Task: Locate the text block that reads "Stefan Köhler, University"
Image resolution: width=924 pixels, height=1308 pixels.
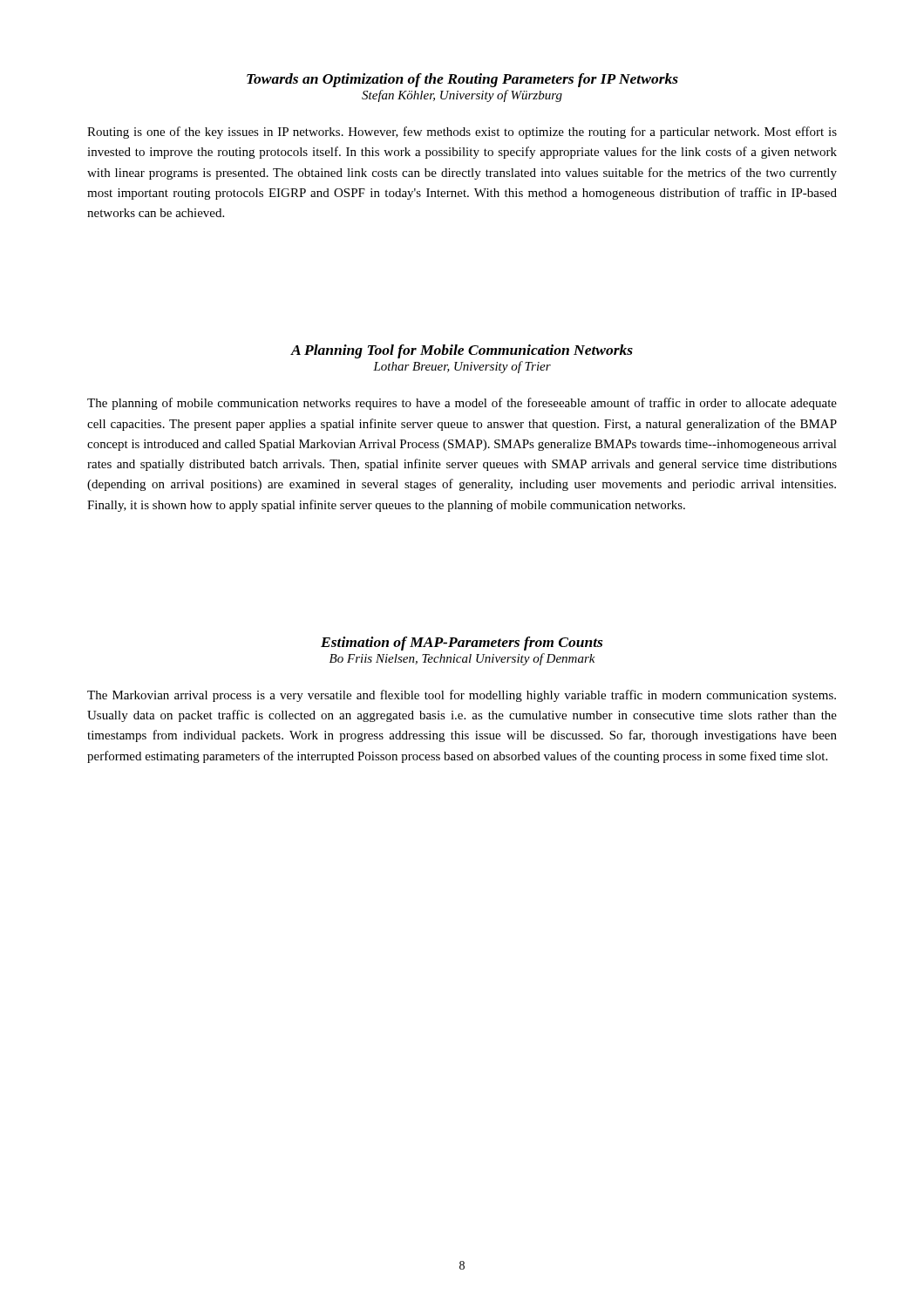Action: click(x=462, y=95)
